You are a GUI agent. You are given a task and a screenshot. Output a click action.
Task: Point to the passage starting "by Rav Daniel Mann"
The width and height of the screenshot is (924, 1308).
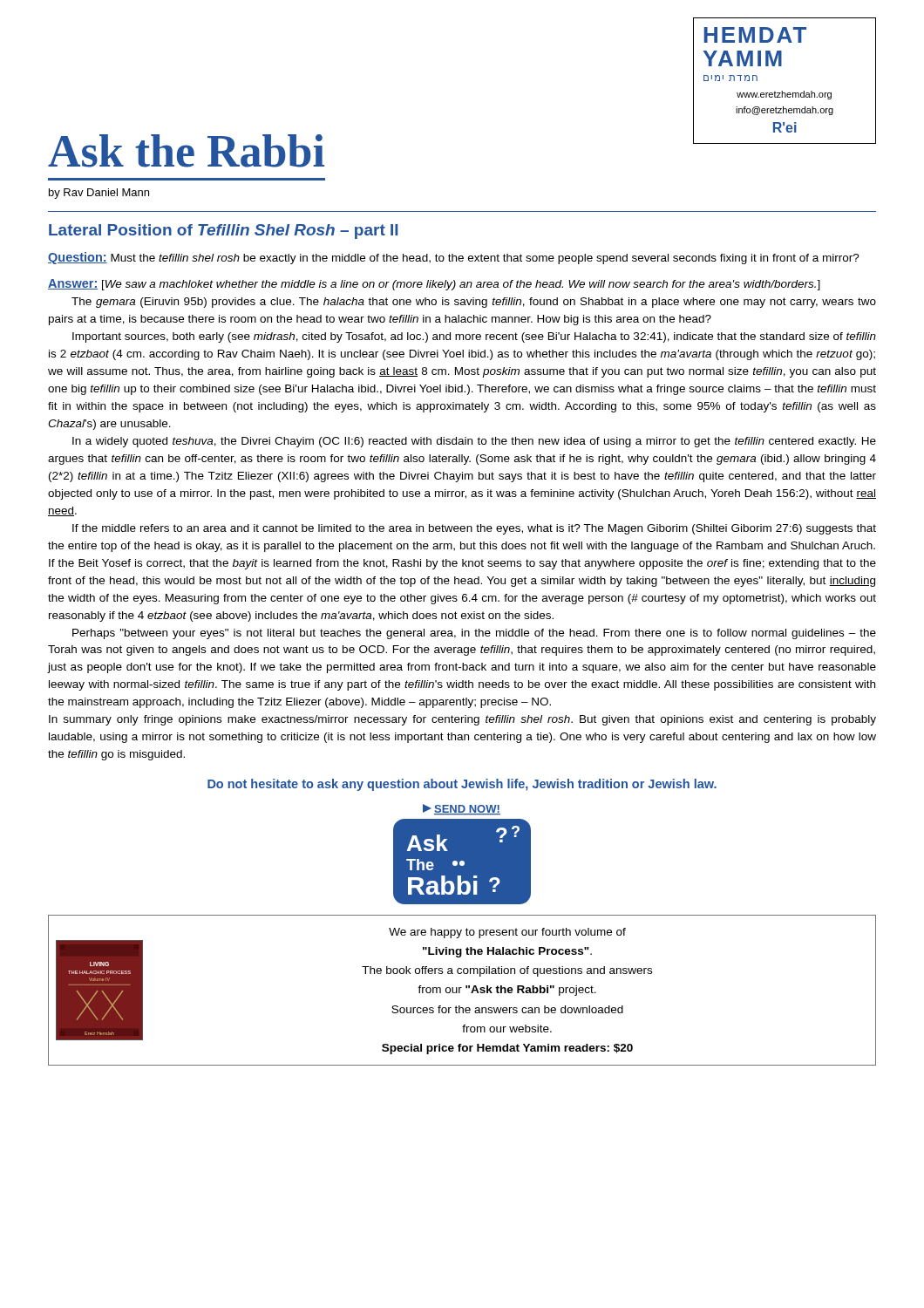(x=99, y=192)
